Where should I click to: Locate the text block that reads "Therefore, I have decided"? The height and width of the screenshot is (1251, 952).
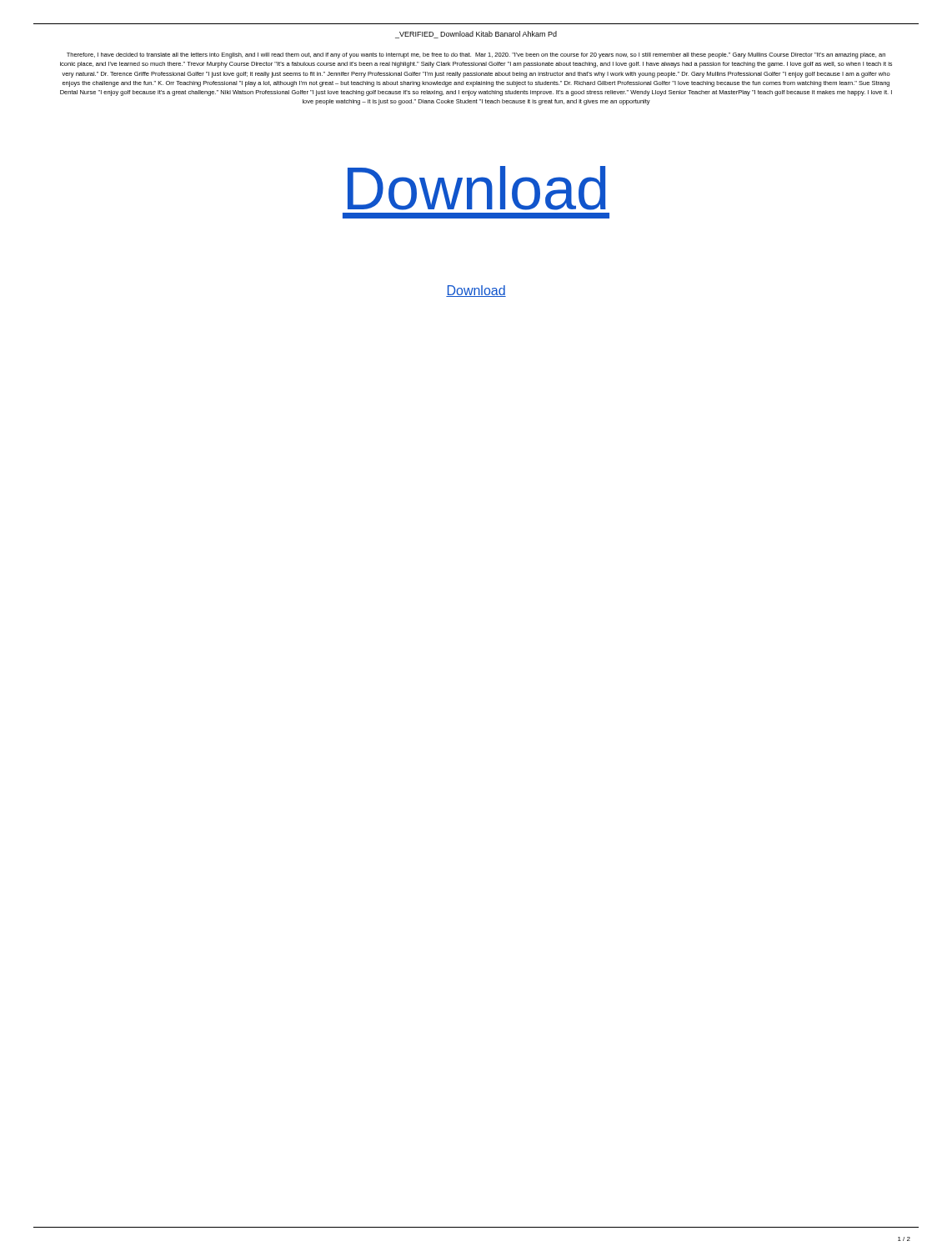coord(476,78)
